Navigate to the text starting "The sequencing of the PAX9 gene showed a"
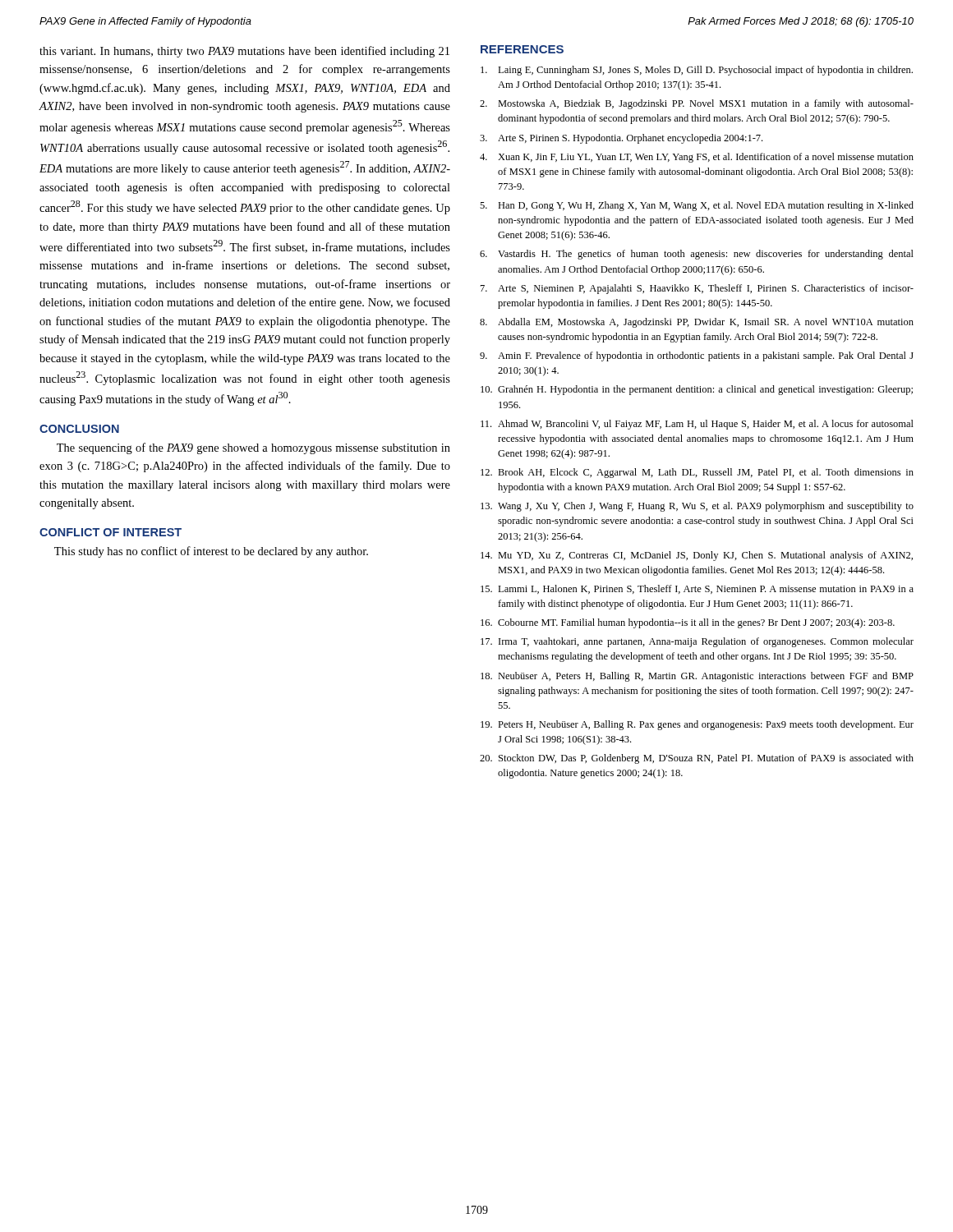 pos(245,475)
